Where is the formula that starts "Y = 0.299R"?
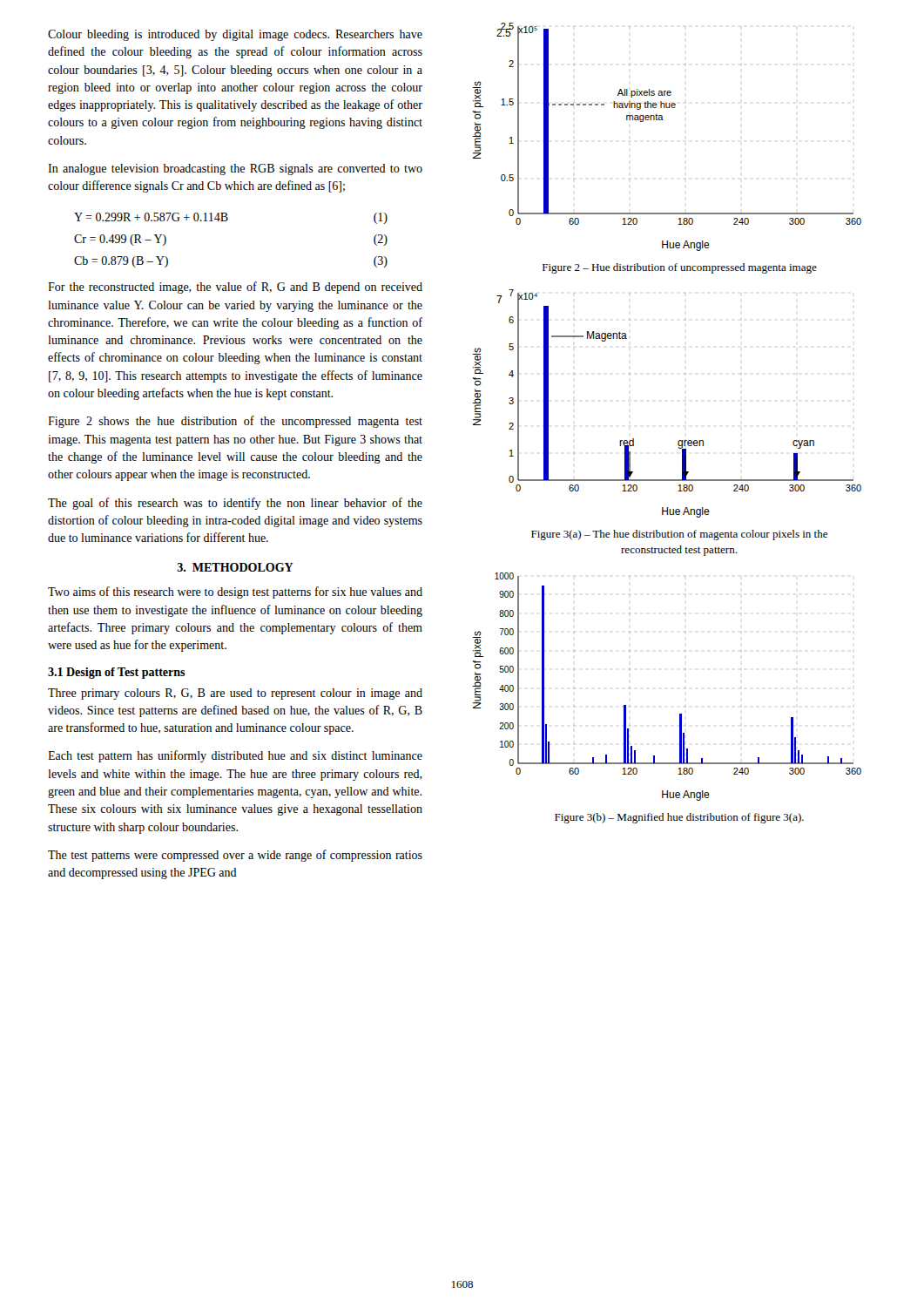924x1307 pixels. (x=231, y=218)
